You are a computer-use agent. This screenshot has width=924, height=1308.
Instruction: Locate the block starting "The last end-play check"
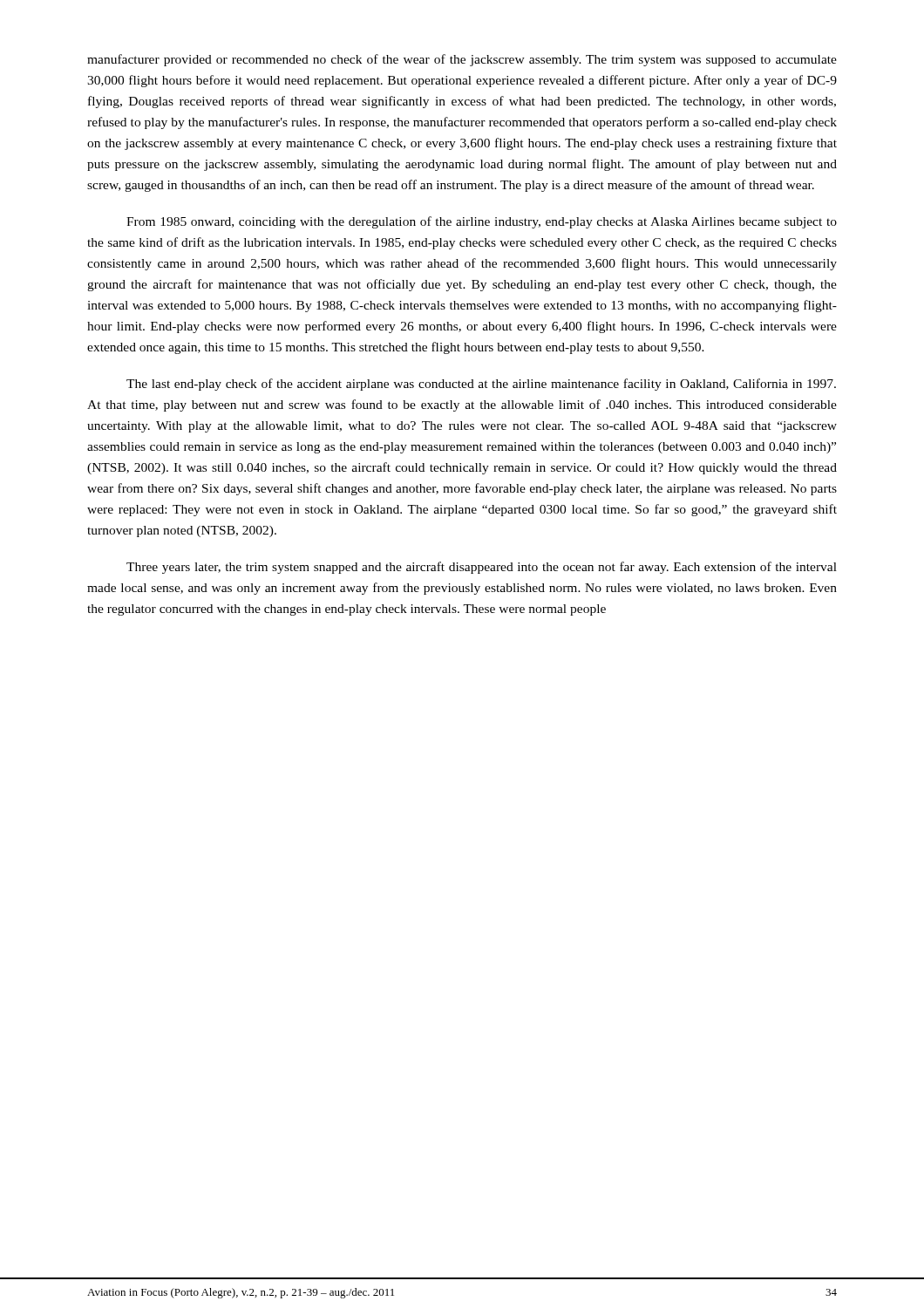462,457
